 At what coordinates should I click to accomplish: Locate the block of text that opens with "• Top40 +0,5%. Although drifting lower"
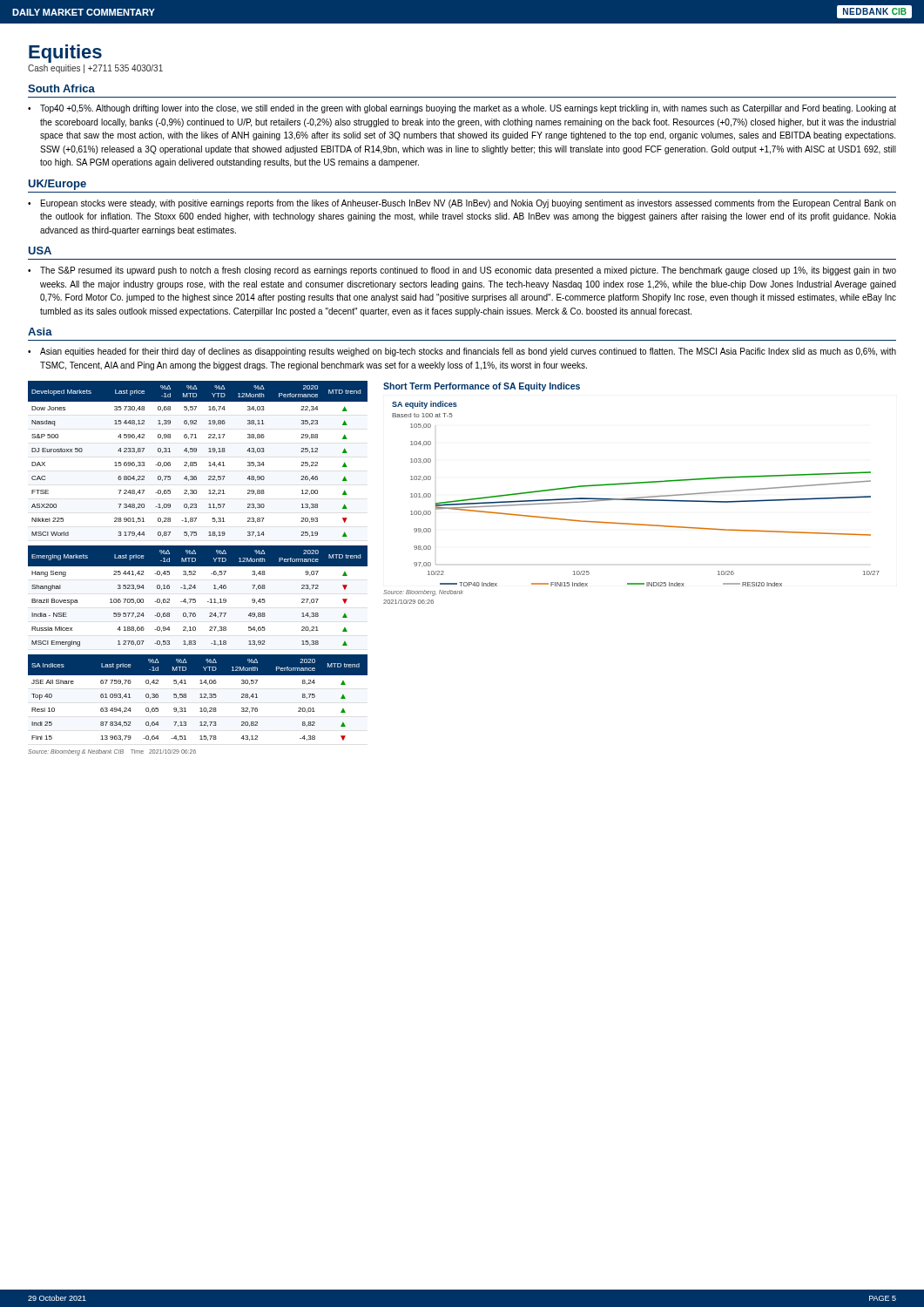[x=462, y=135]
